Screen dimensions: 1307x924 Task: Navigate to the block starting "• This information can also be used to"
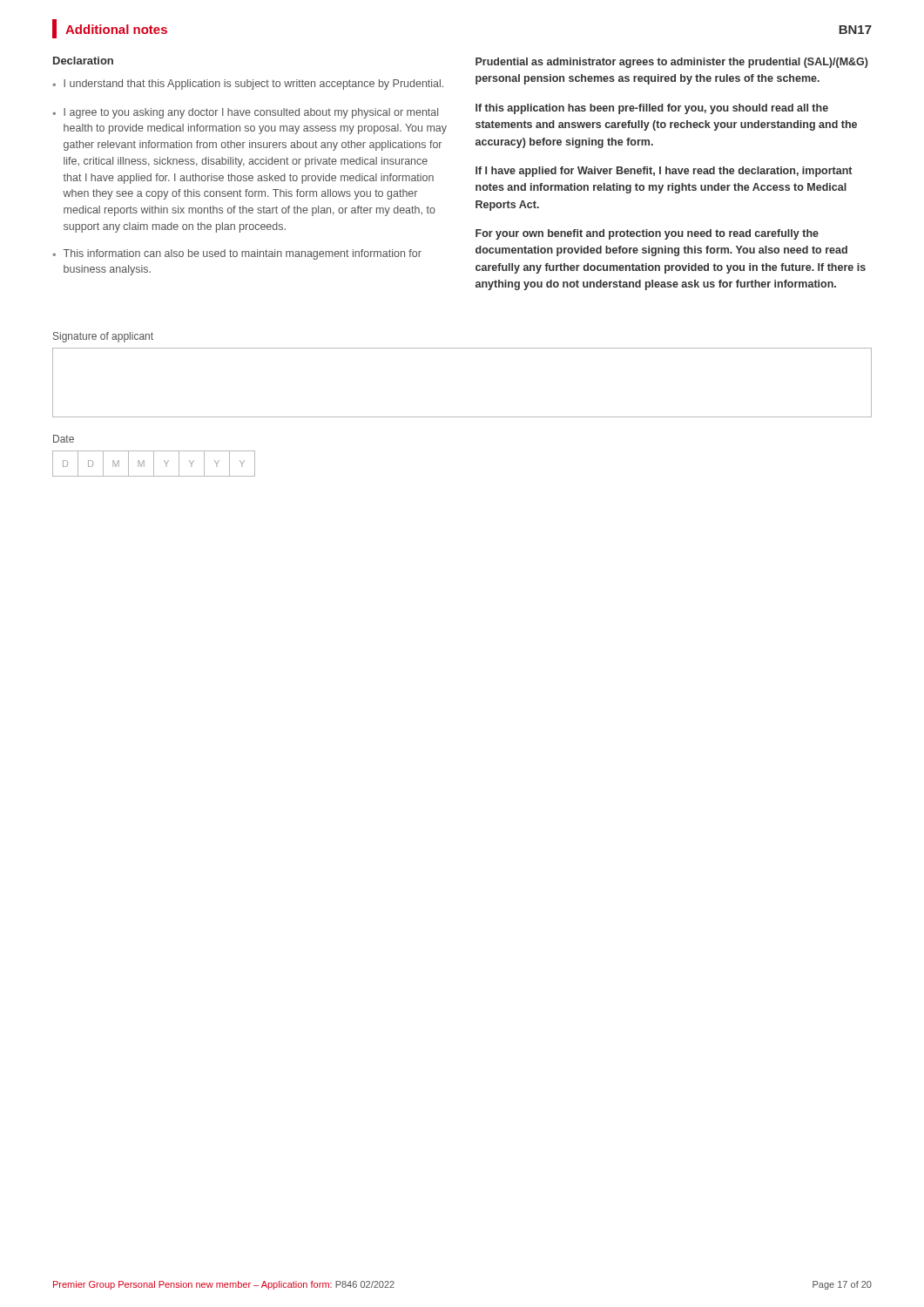tap(251, 262)
